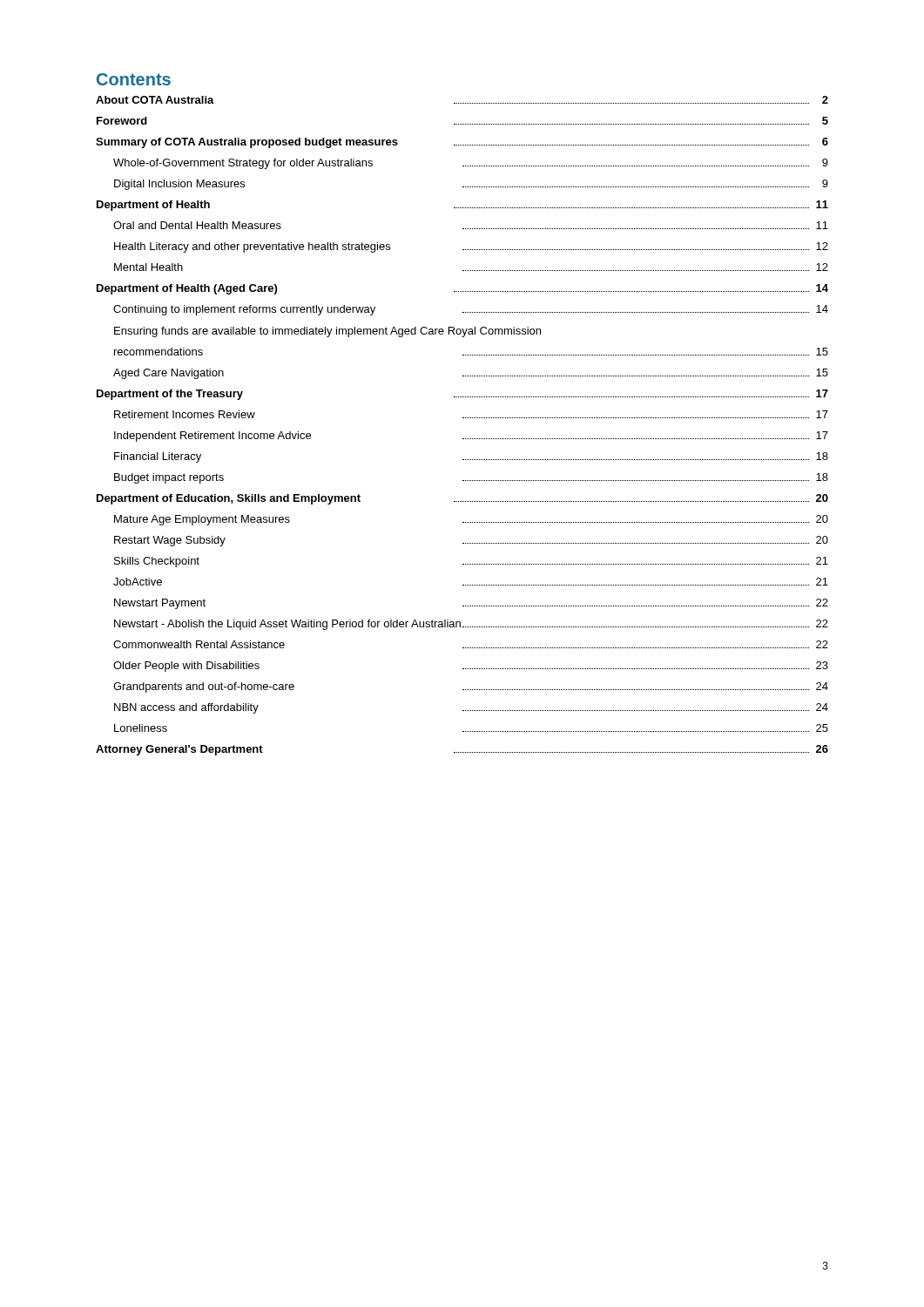Select the list item that reads "Foreword 5"
The height and width of the screenshot is (1307, 924).
pyautogui.click(x=462, y=121)
